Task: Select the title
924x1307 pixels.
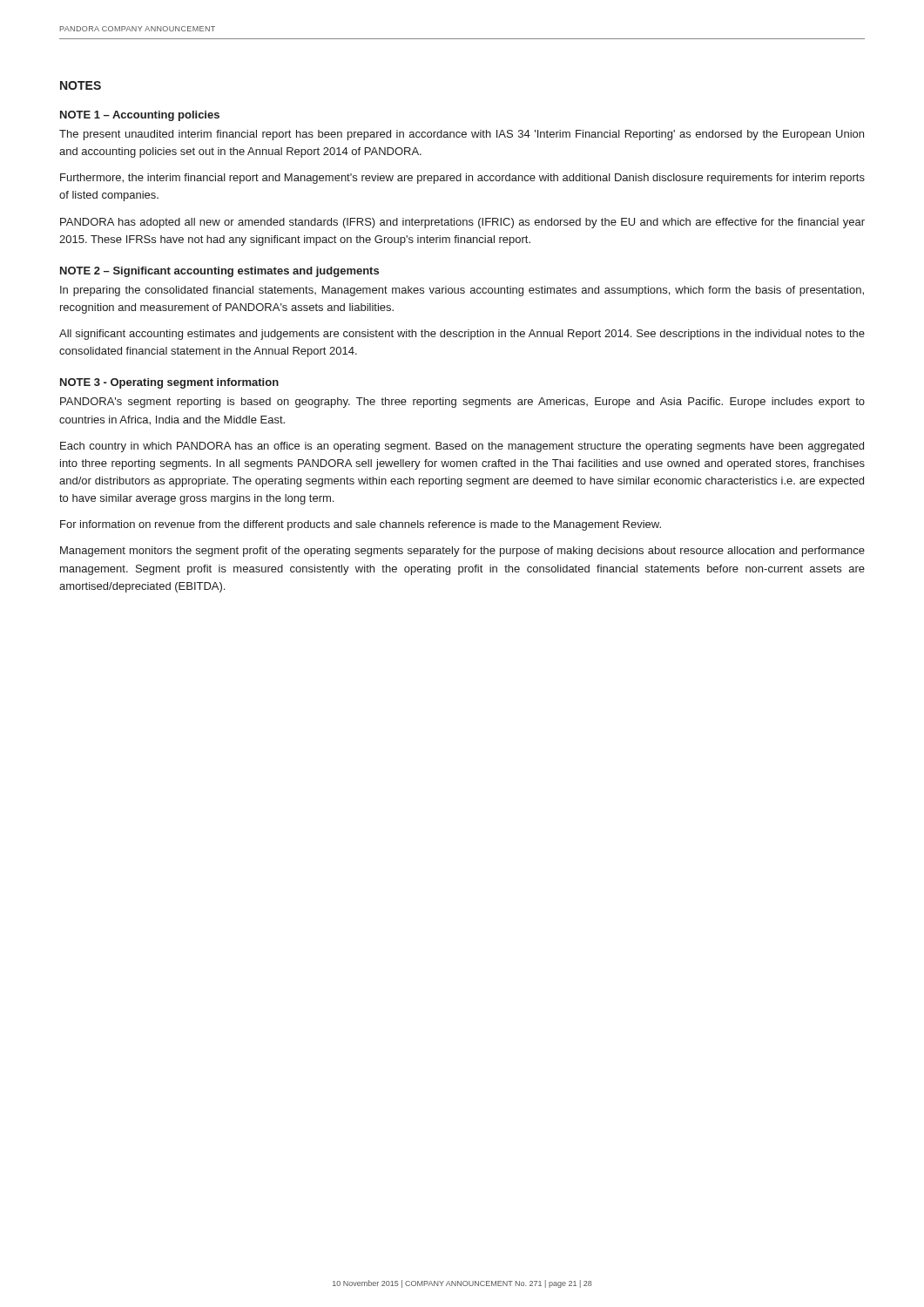Action: [x=80, y=85]
